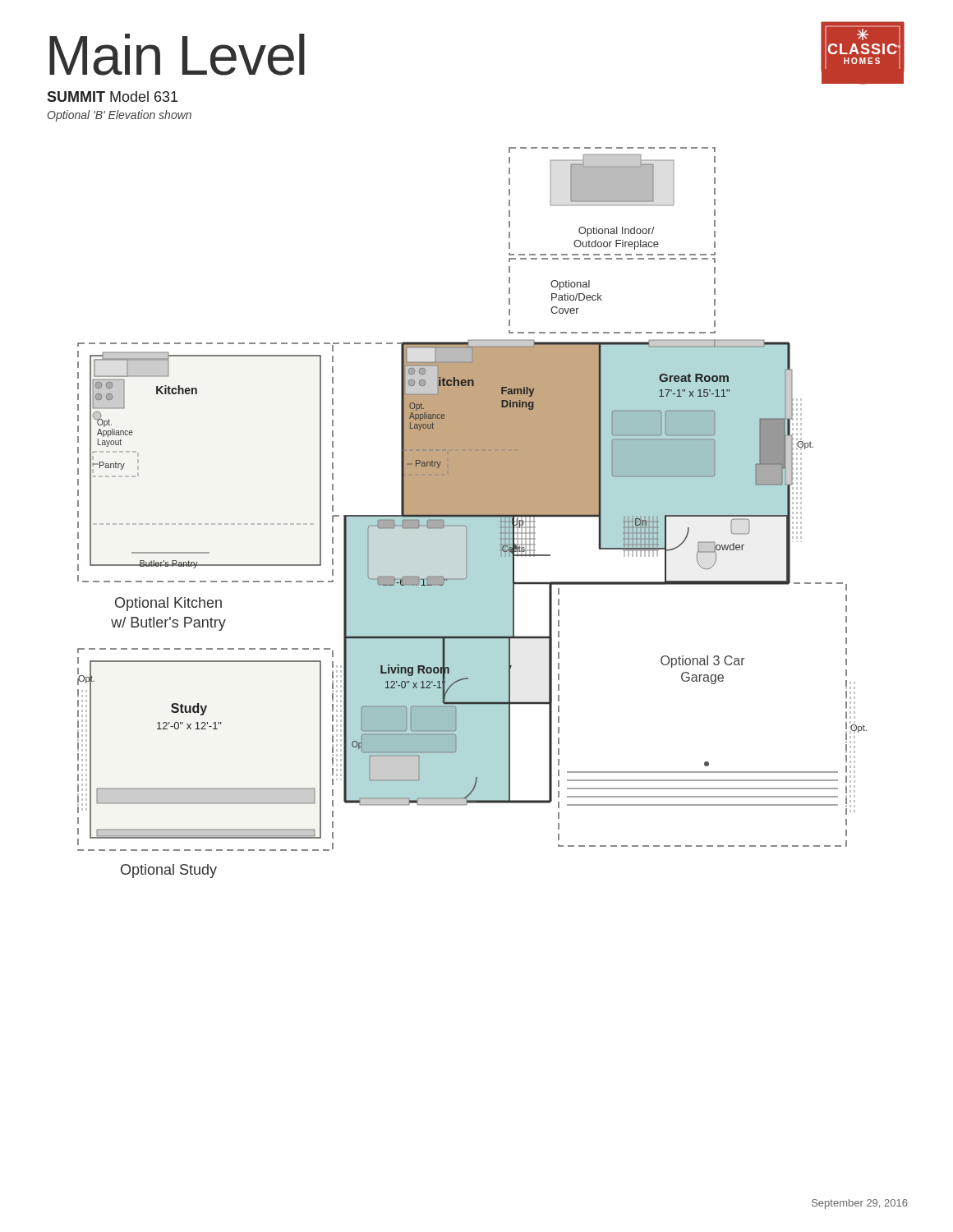Where does it say "Optional 'B' Elevation shown"?
The image size is (953, 1232).
tap(119, 115)
